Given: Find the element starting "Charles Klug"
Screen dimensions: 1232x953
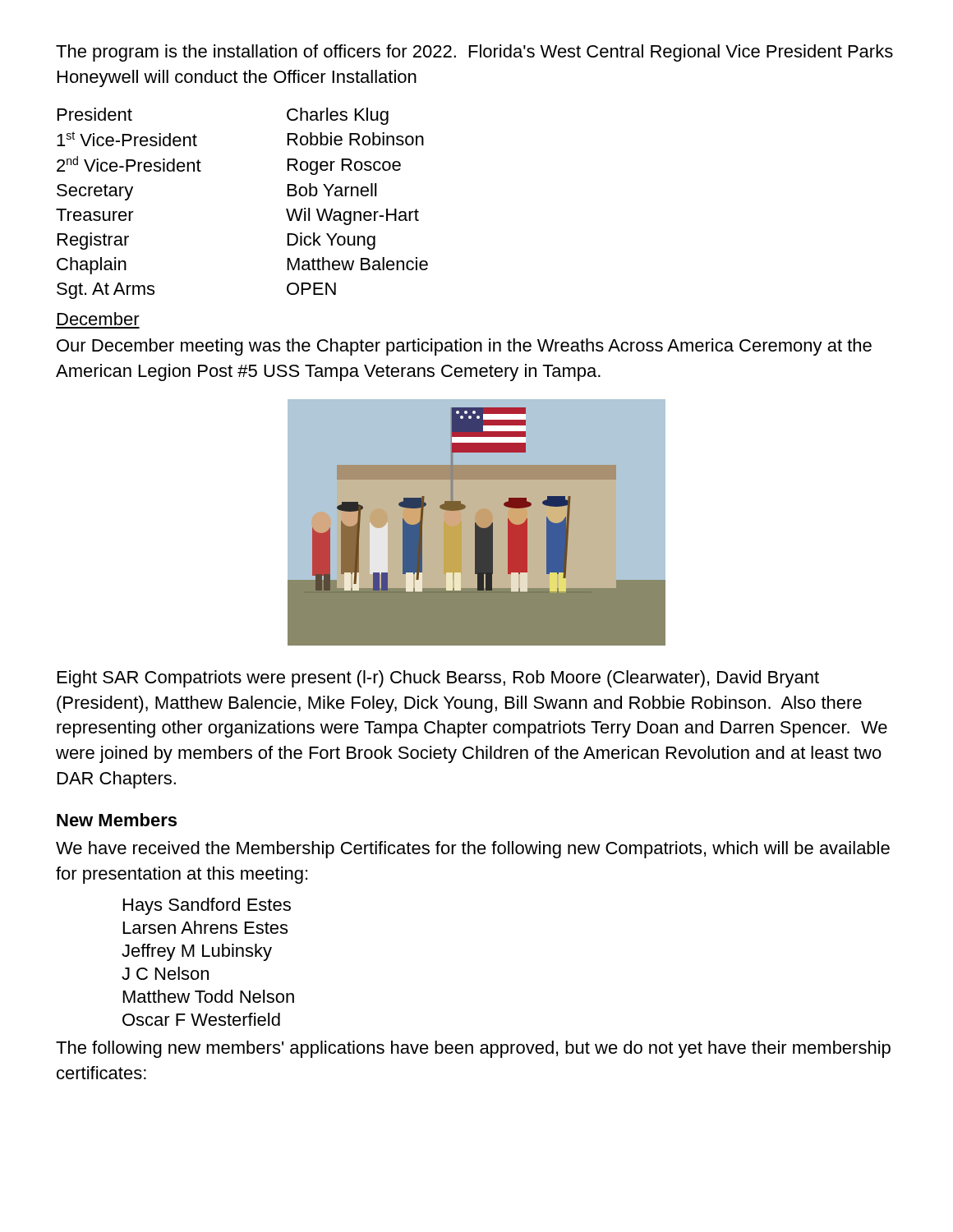Looking at the screenshot, I should (x=338, y=114).
